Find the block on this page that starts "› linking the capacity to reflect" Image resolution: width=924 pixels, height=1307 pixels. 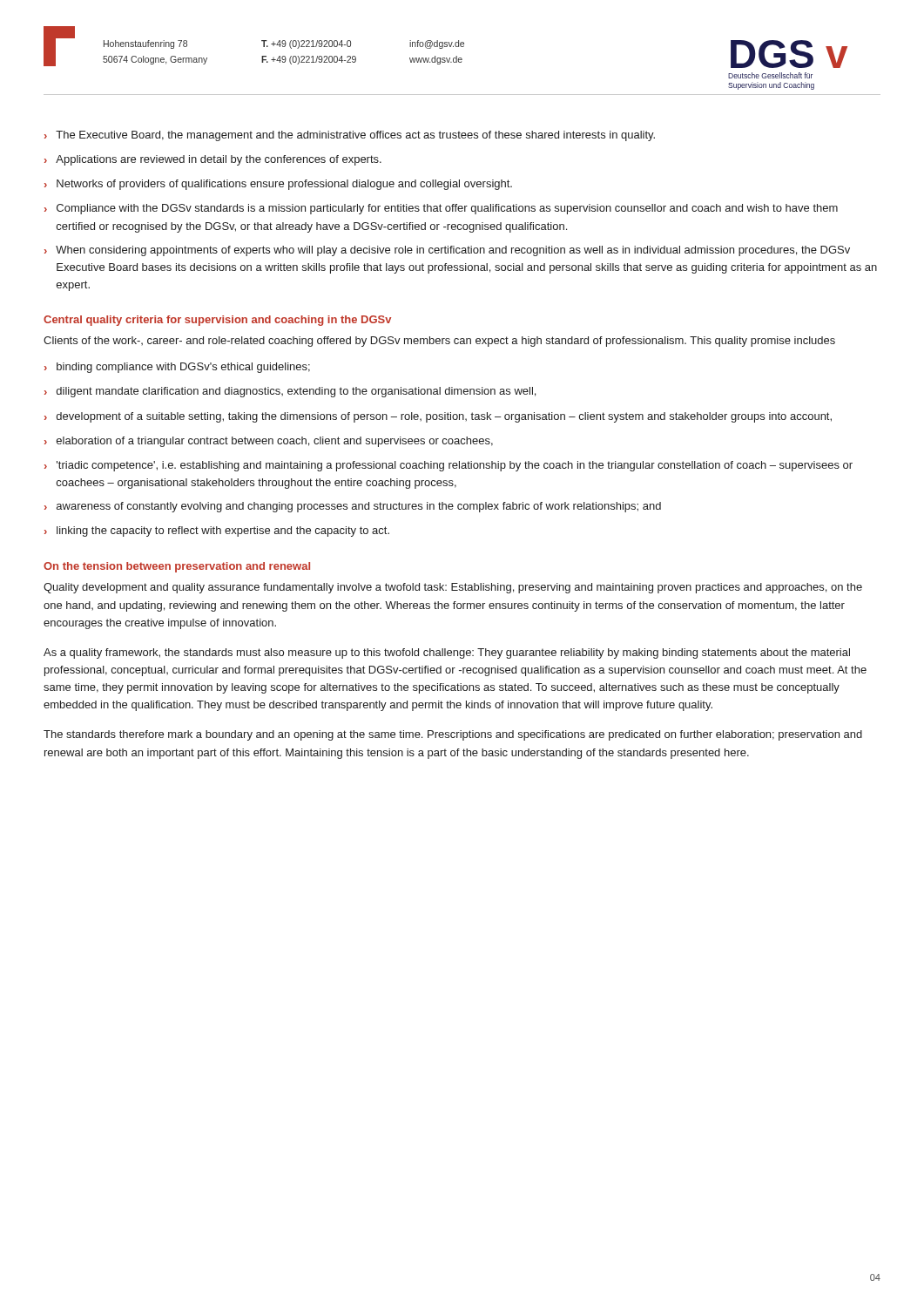click(217, 531)
